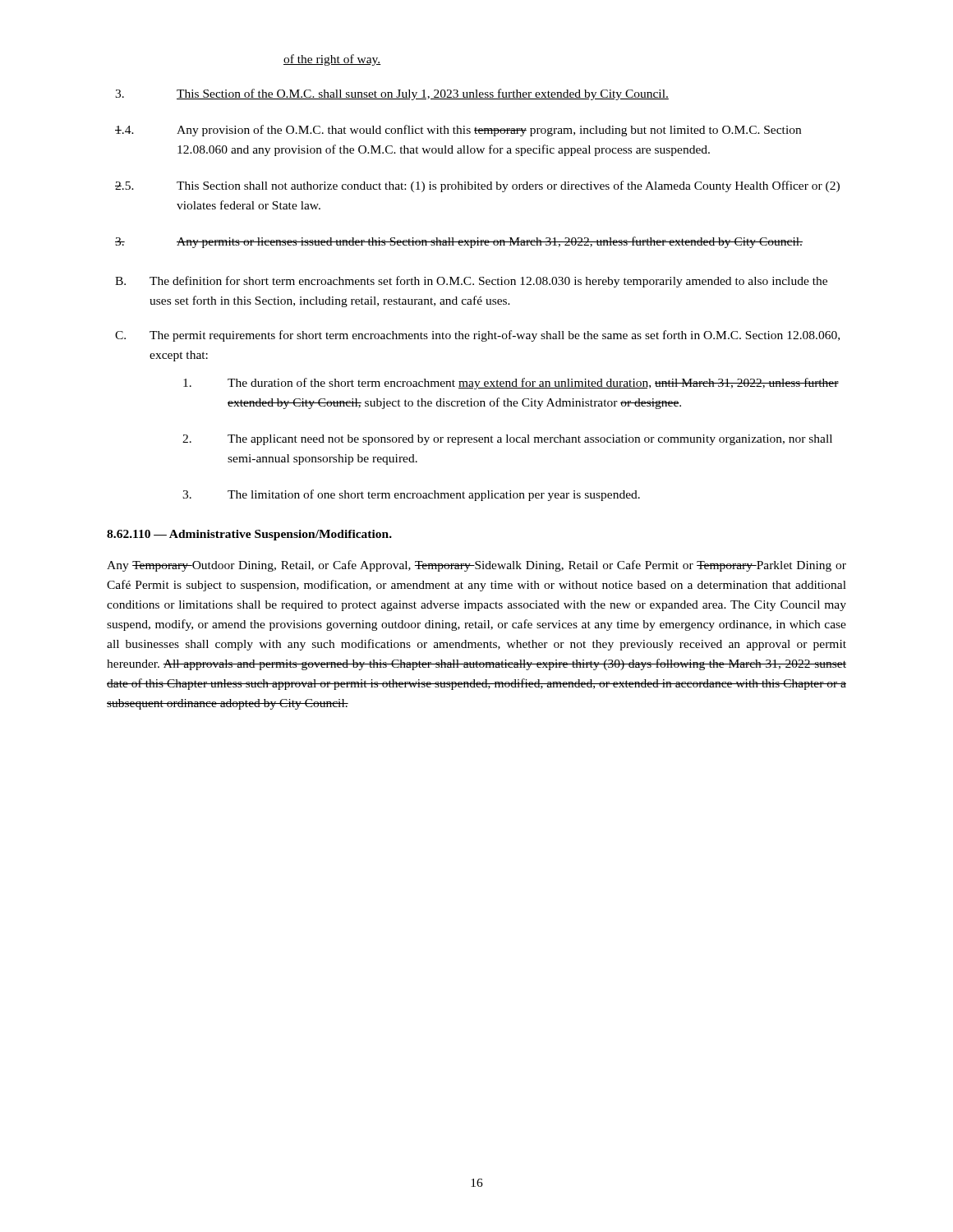Image resolution: width=953 pixels, height=1232 pixels.
Task: Select the region starting "3. This Section of the O.M.C. shall sunset"
Action: (476, 94)
